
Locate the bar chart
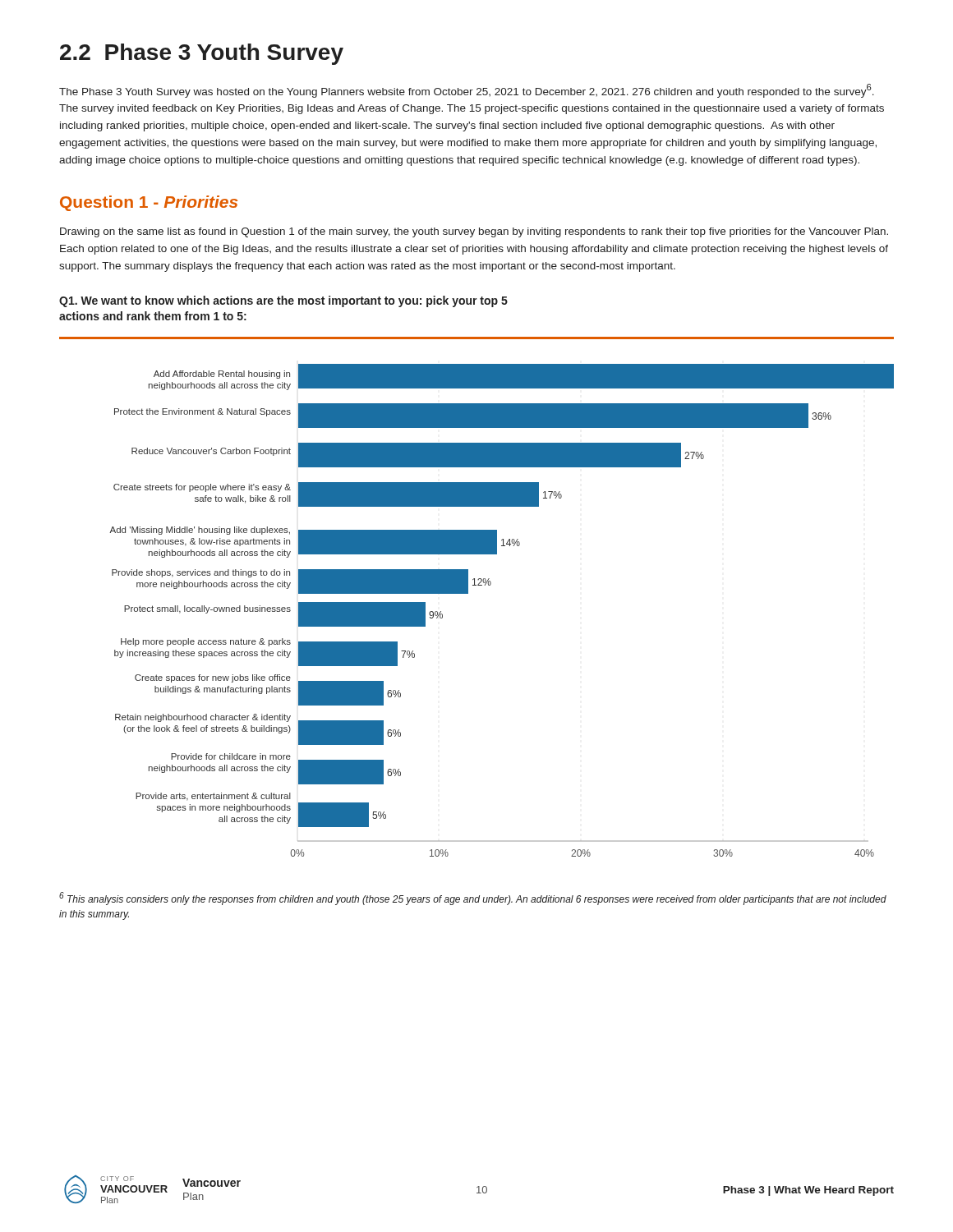tap(476, 607)
